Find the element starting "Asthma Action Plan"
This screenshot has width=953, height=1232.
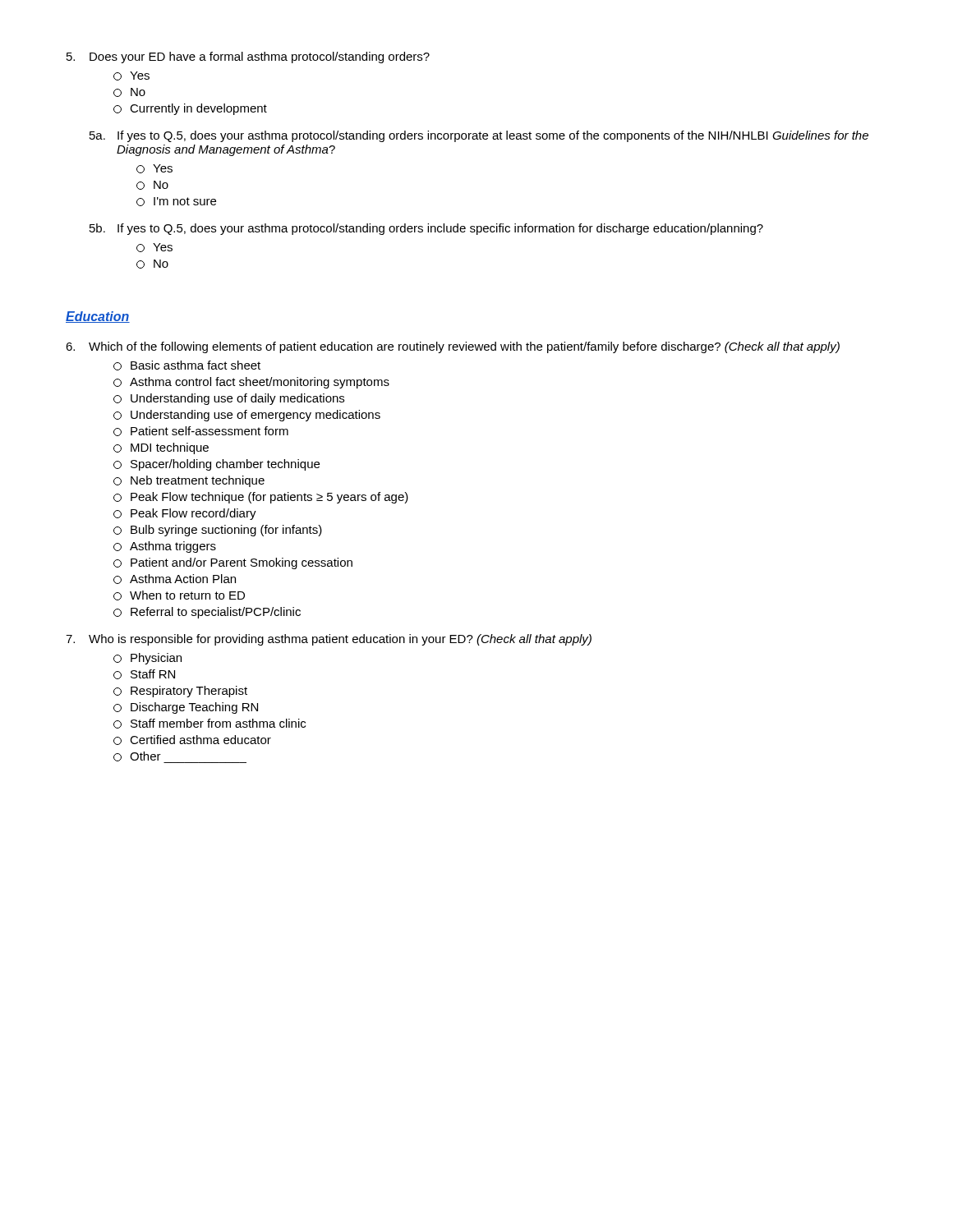[x=175, y=579]
